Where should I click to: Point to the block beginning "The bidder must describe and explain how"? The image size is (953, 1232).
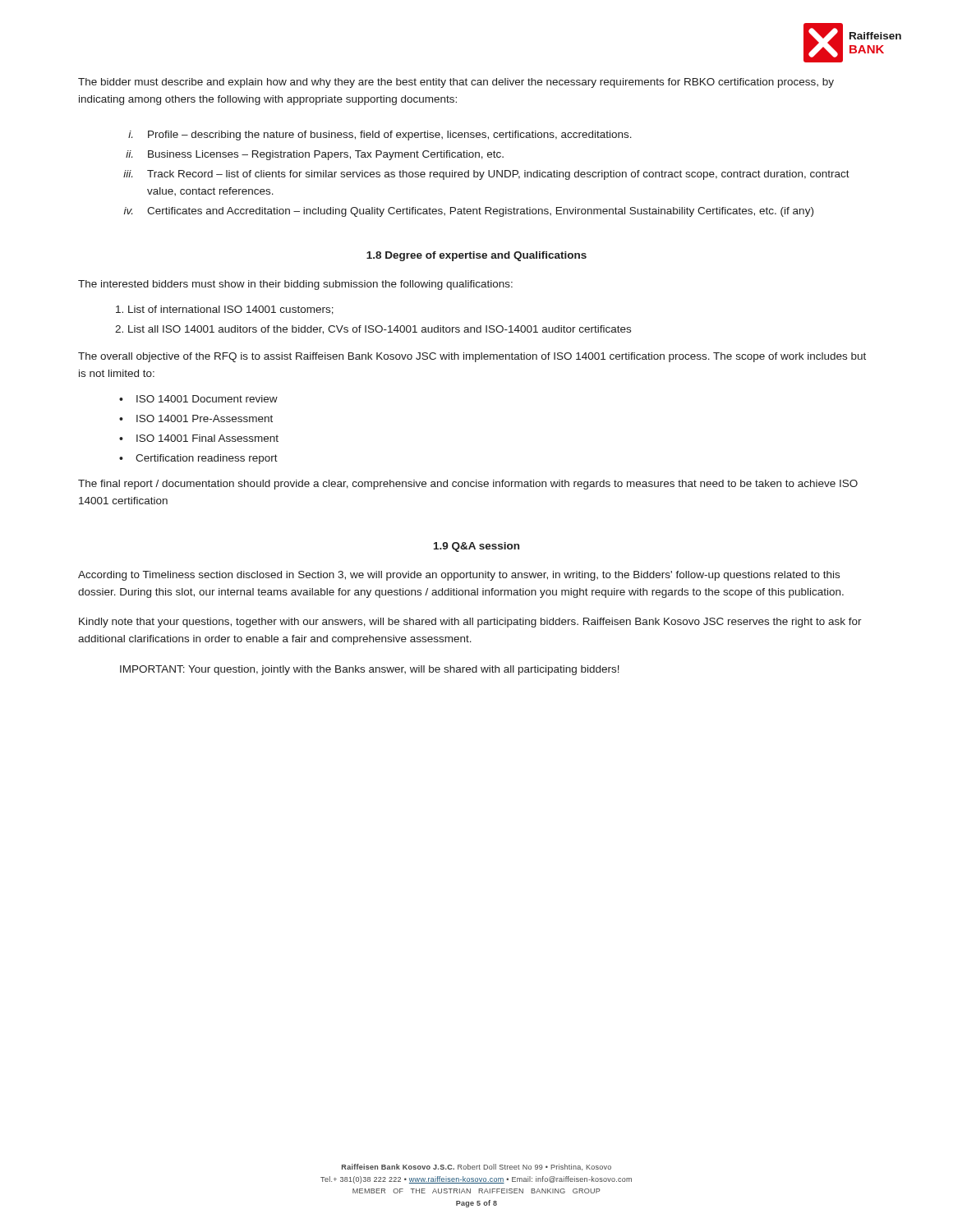[x=456, y=90]
